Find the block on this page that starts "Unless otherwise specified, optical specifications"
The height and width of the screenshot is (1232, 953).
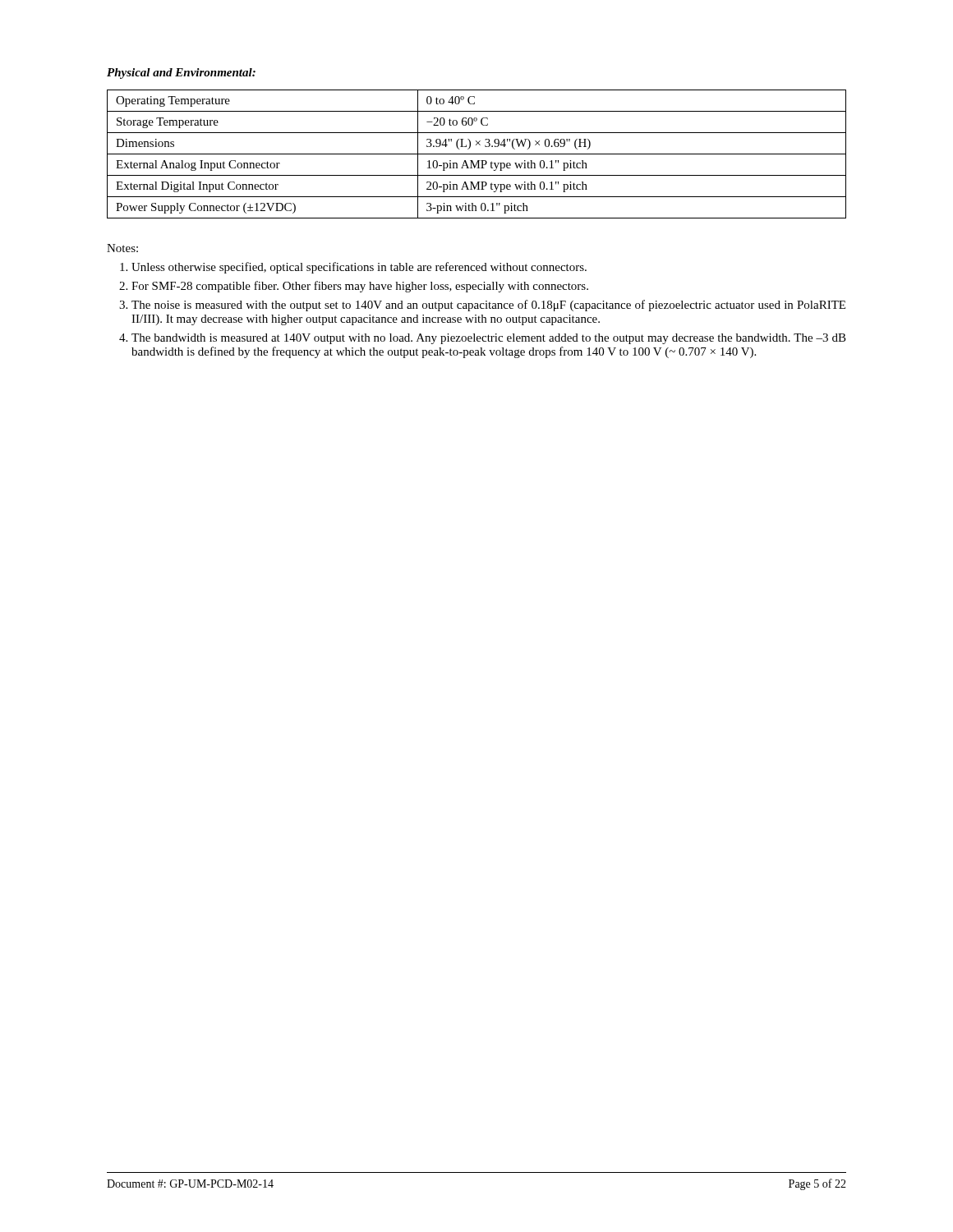click(x=359, y=267)
